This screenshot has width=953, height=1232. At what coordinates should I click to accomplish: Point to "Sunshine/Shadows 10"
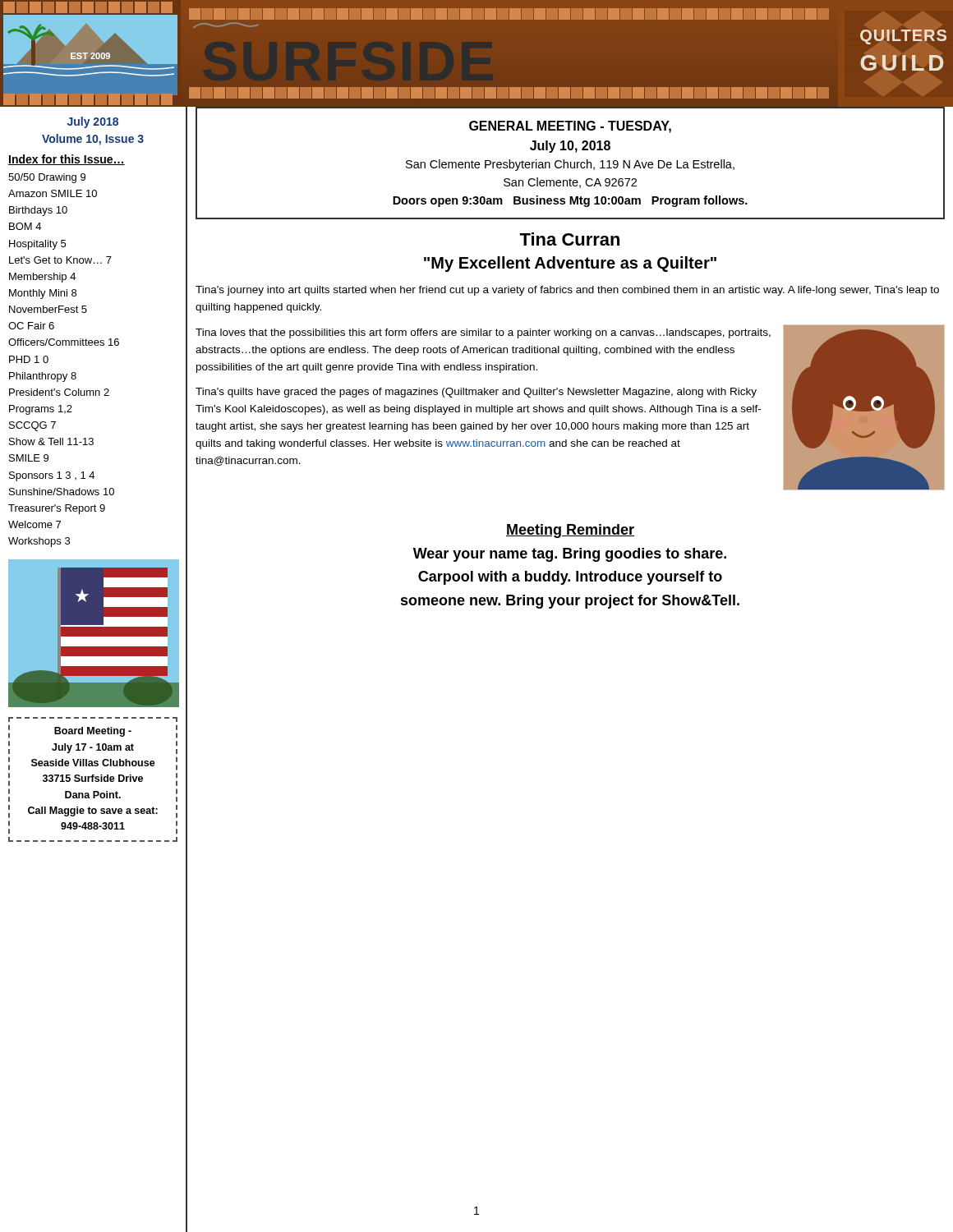tap(61, 491)
